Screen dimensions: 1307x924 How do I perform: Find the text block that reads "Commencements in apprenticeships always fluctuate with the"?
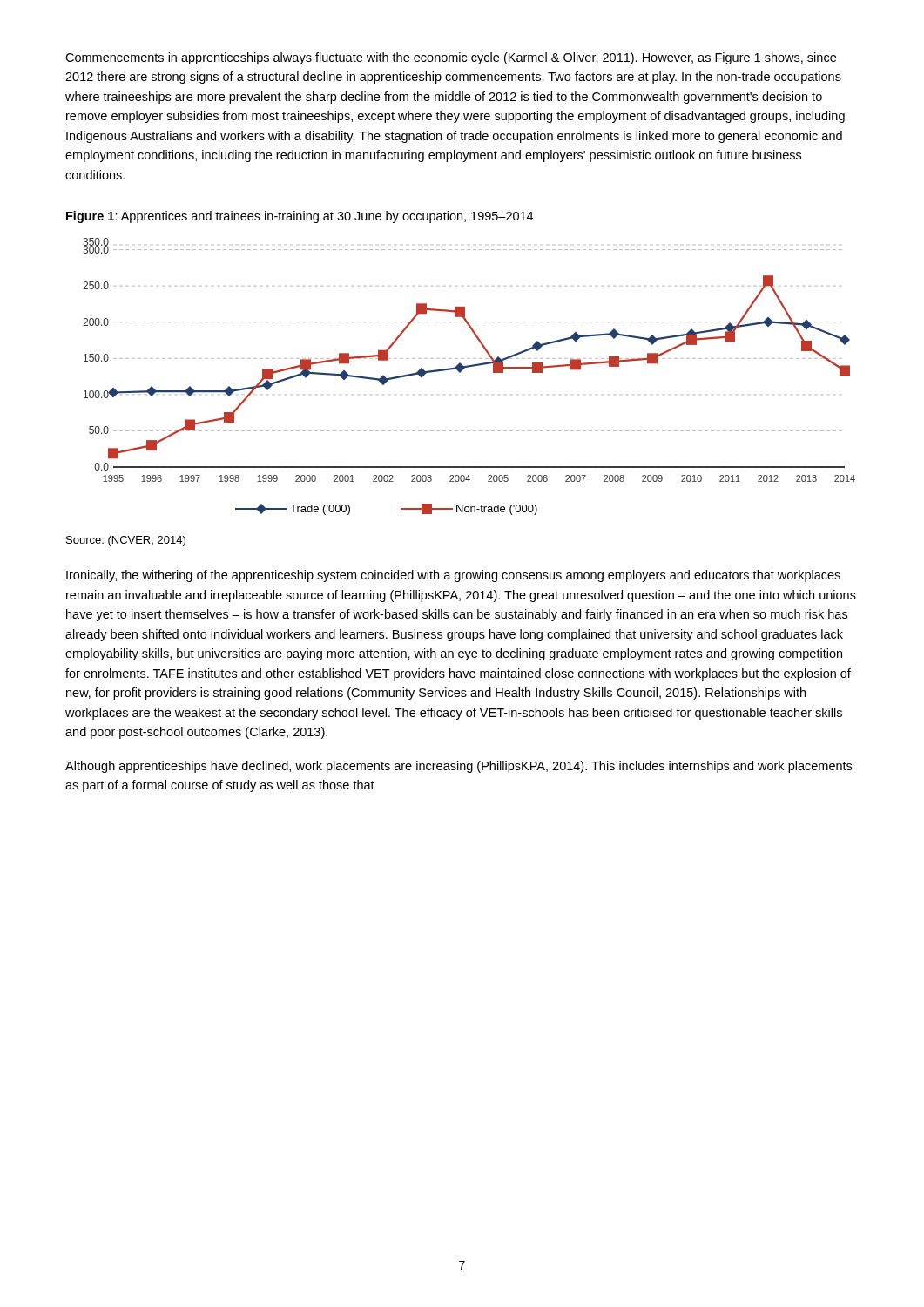[455, 116]
